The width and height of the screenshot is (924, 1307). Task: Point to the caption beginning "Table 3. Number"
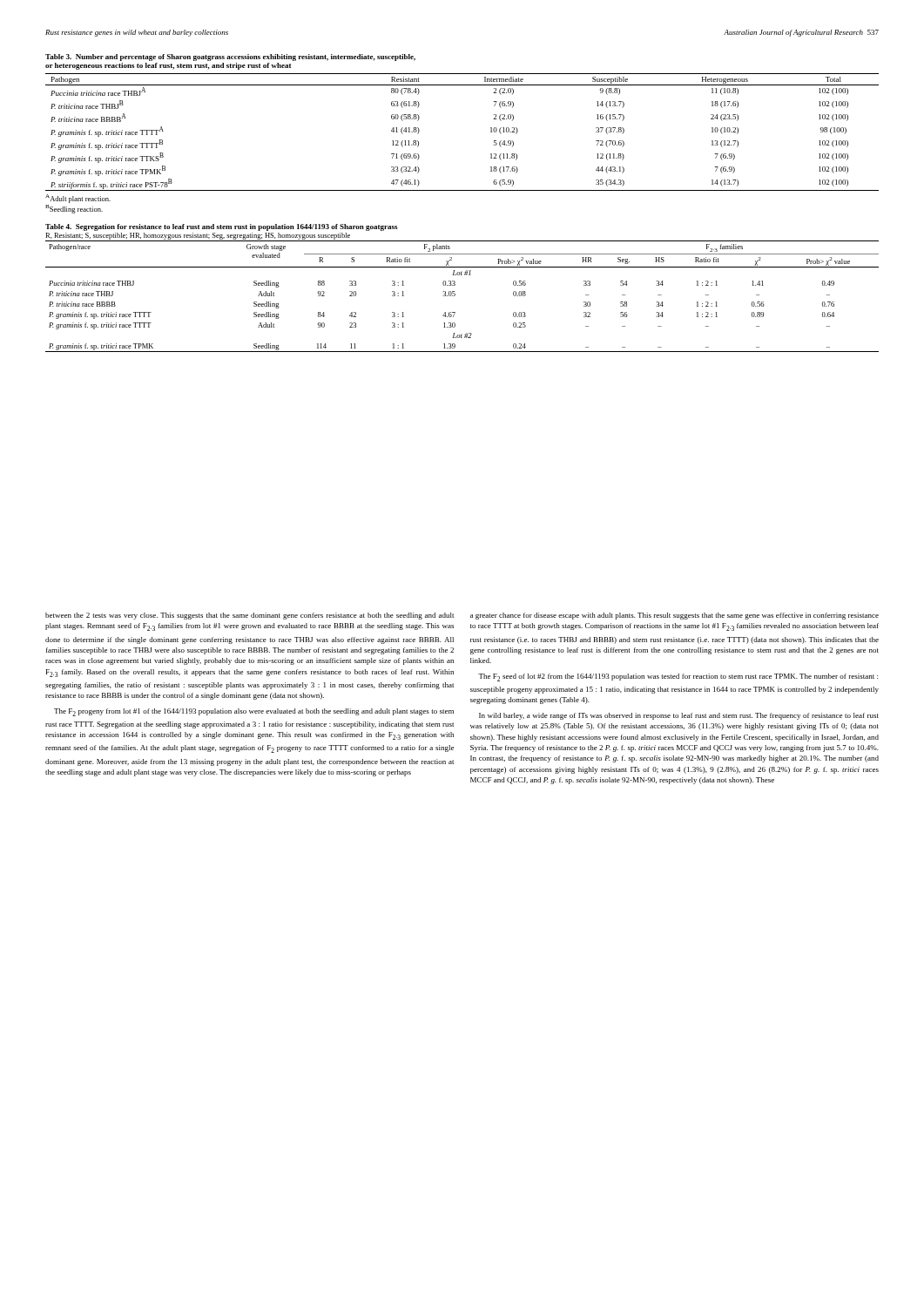pyautogui.click(x=230, y=61)
